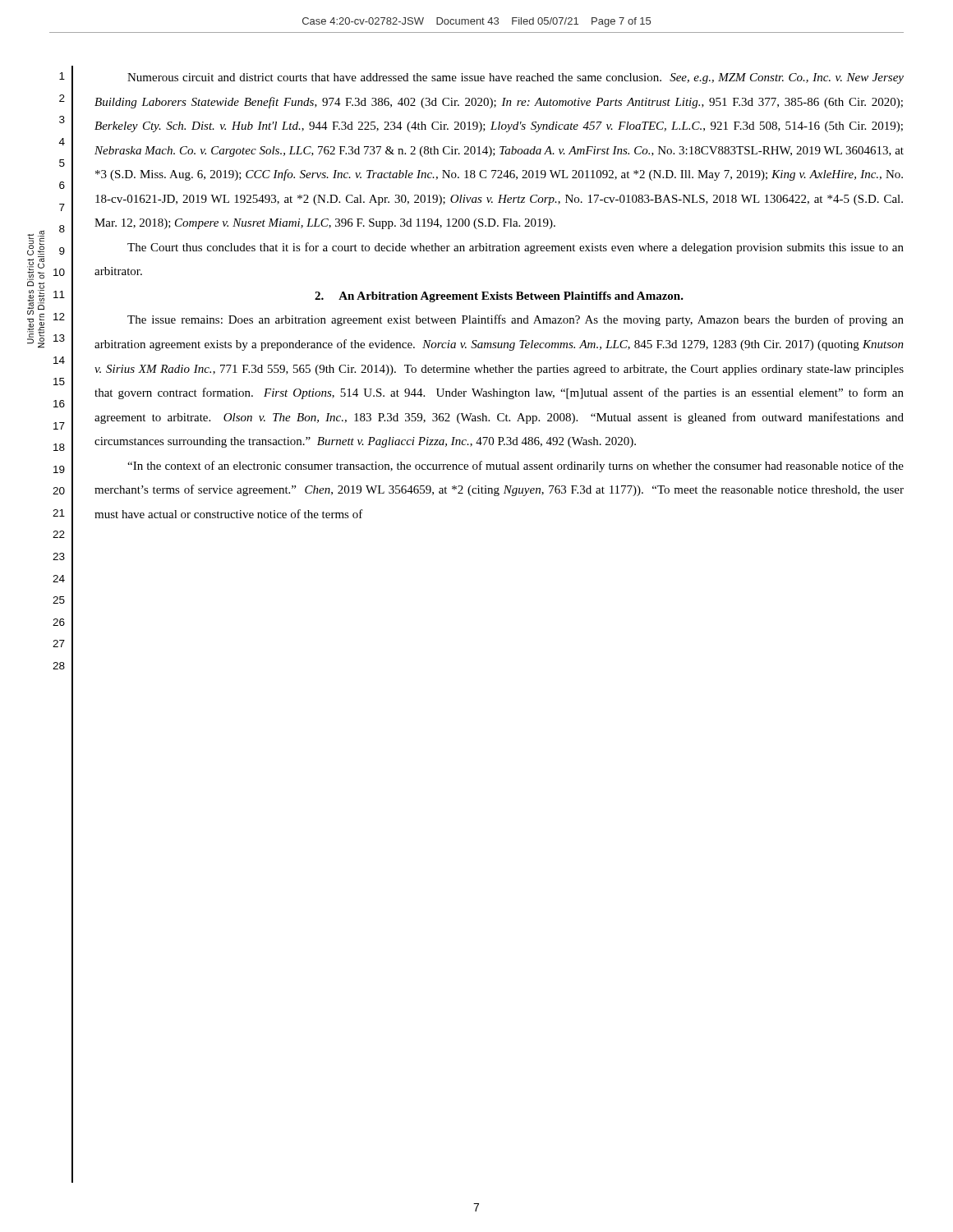The width and height of the screenshot is (953, 1232).
Task: Point to the block beginning "The Court thus concludes that"
Action: click(x=499, y=260)
